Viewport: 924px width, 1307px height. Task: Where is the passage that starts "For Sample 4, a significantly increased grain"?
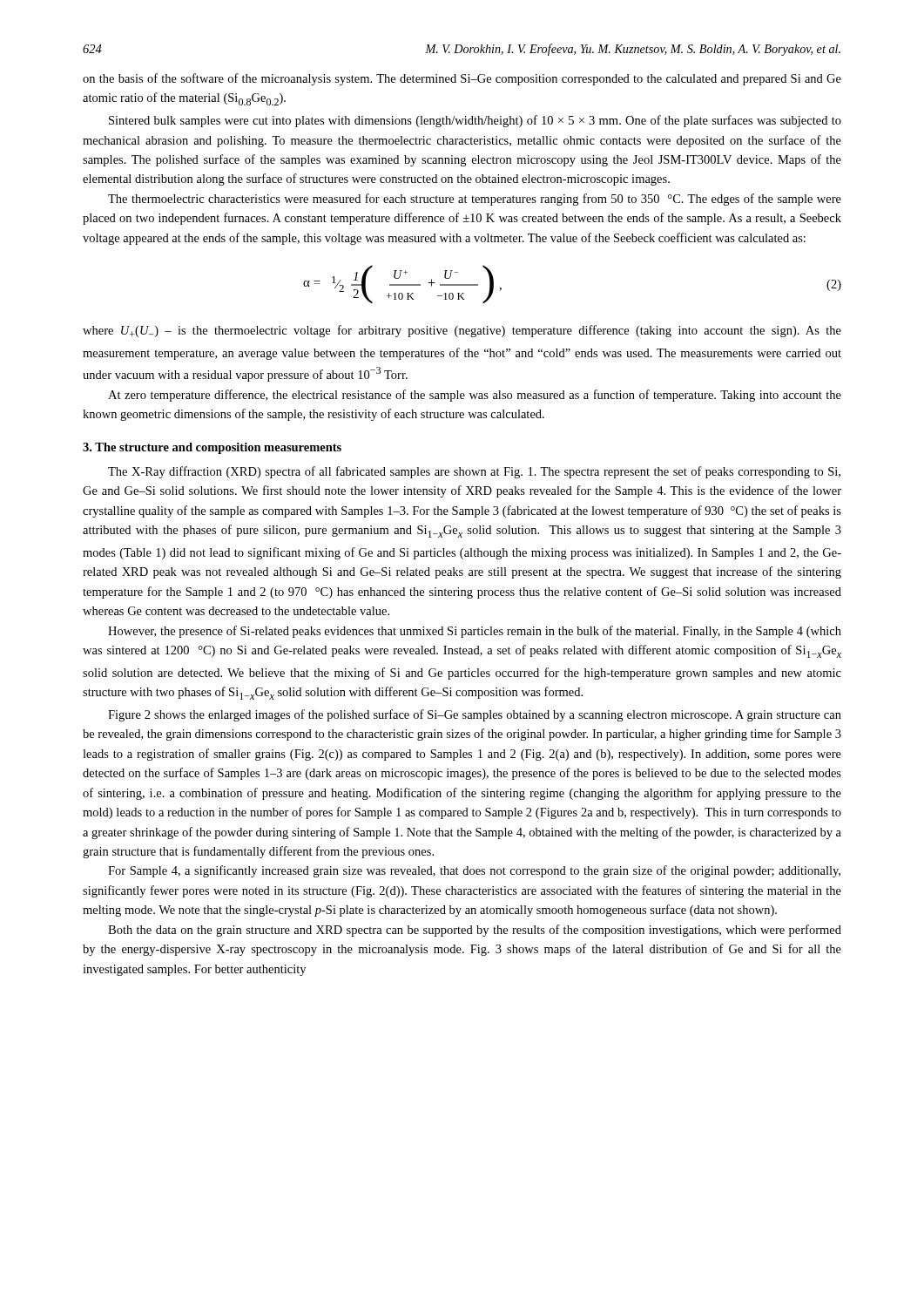click(462, 891)
